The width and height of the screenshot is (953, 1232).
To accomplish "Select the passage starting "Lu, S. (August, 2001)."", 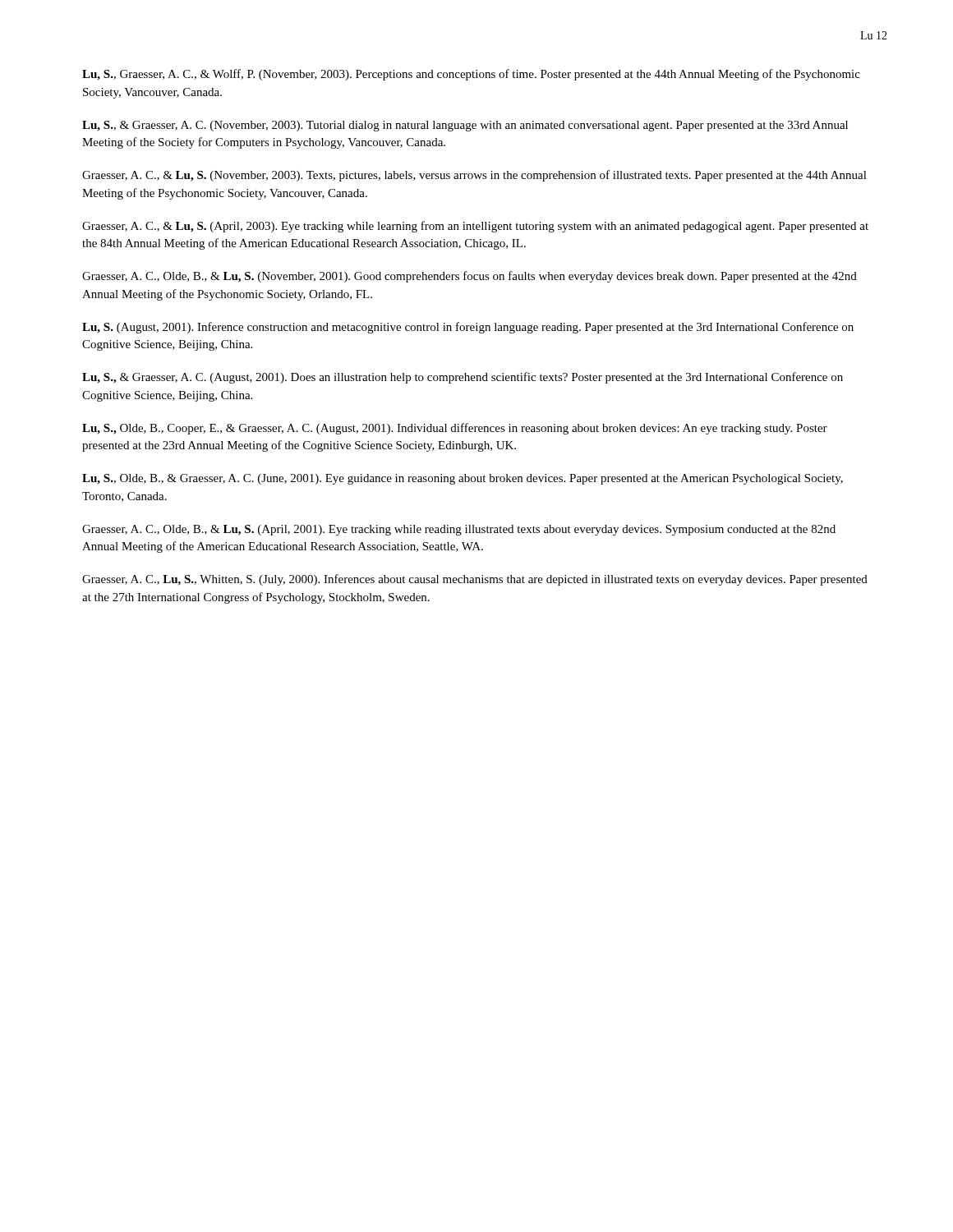I will click(x=468, y=335).
